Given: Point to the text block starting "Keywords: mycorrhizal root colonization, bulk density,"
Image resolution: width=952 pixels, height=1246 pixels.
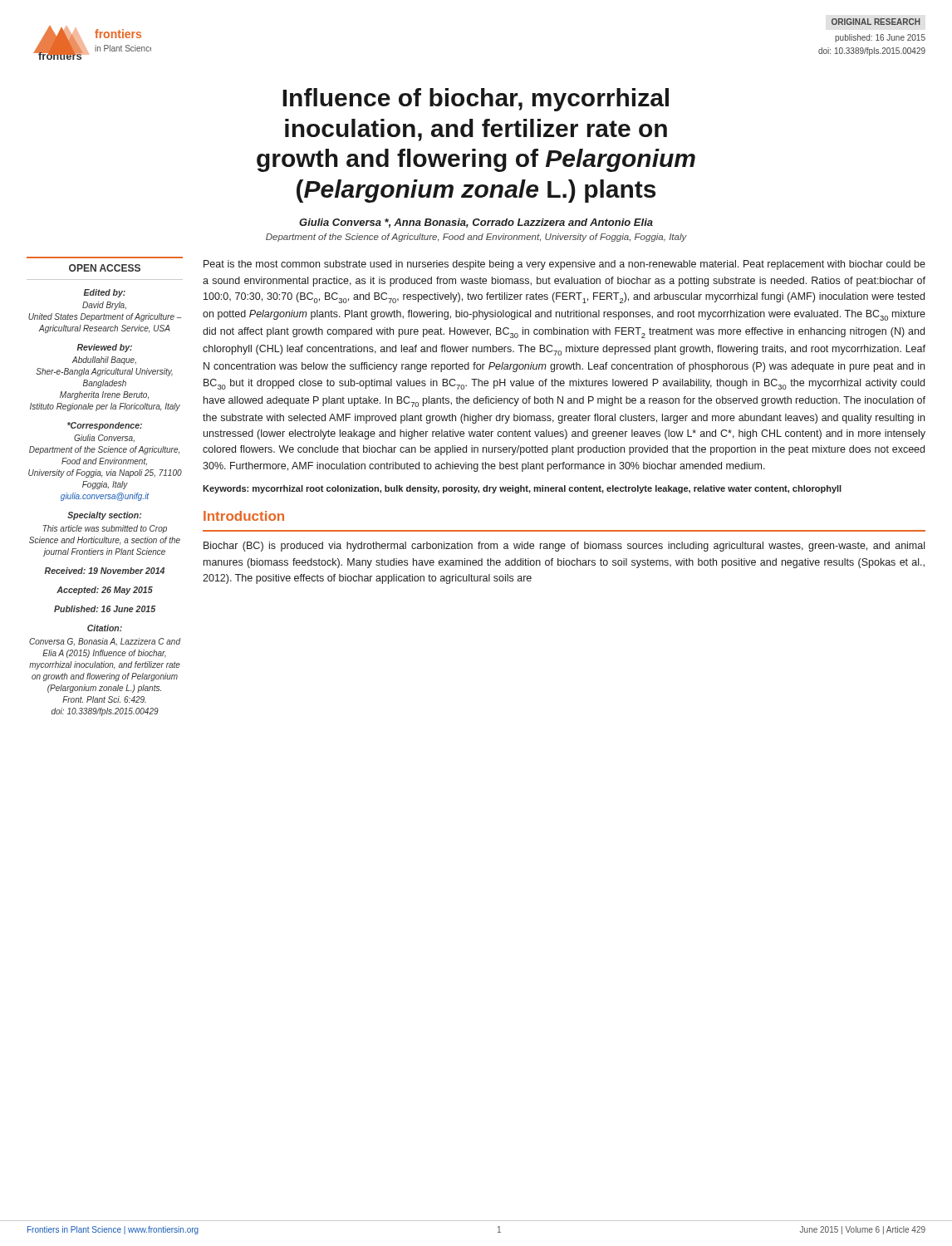Looking at the screenshot, I should tap(522, 489).
